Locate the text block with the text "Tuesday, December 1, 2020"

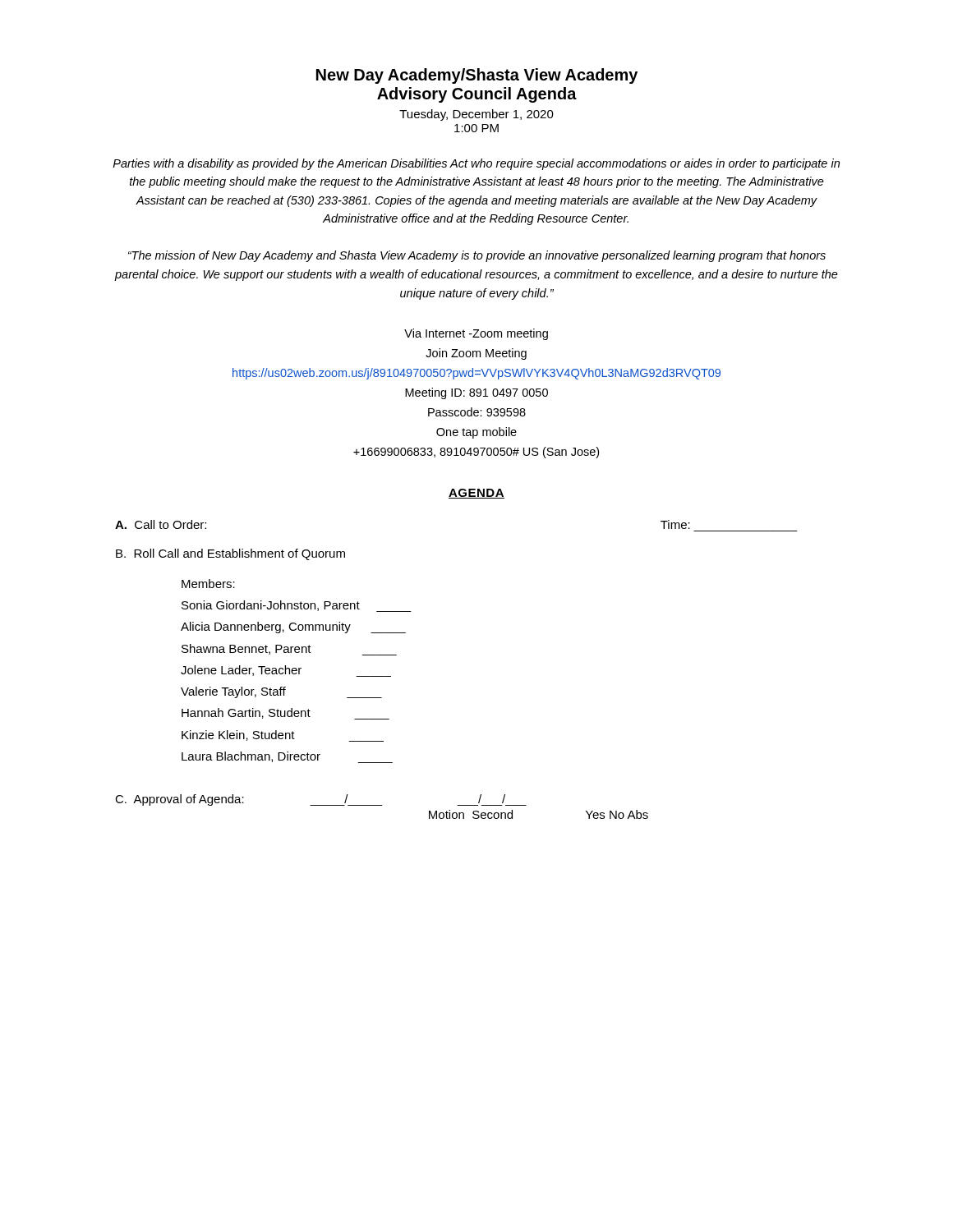tap(476, 121)
